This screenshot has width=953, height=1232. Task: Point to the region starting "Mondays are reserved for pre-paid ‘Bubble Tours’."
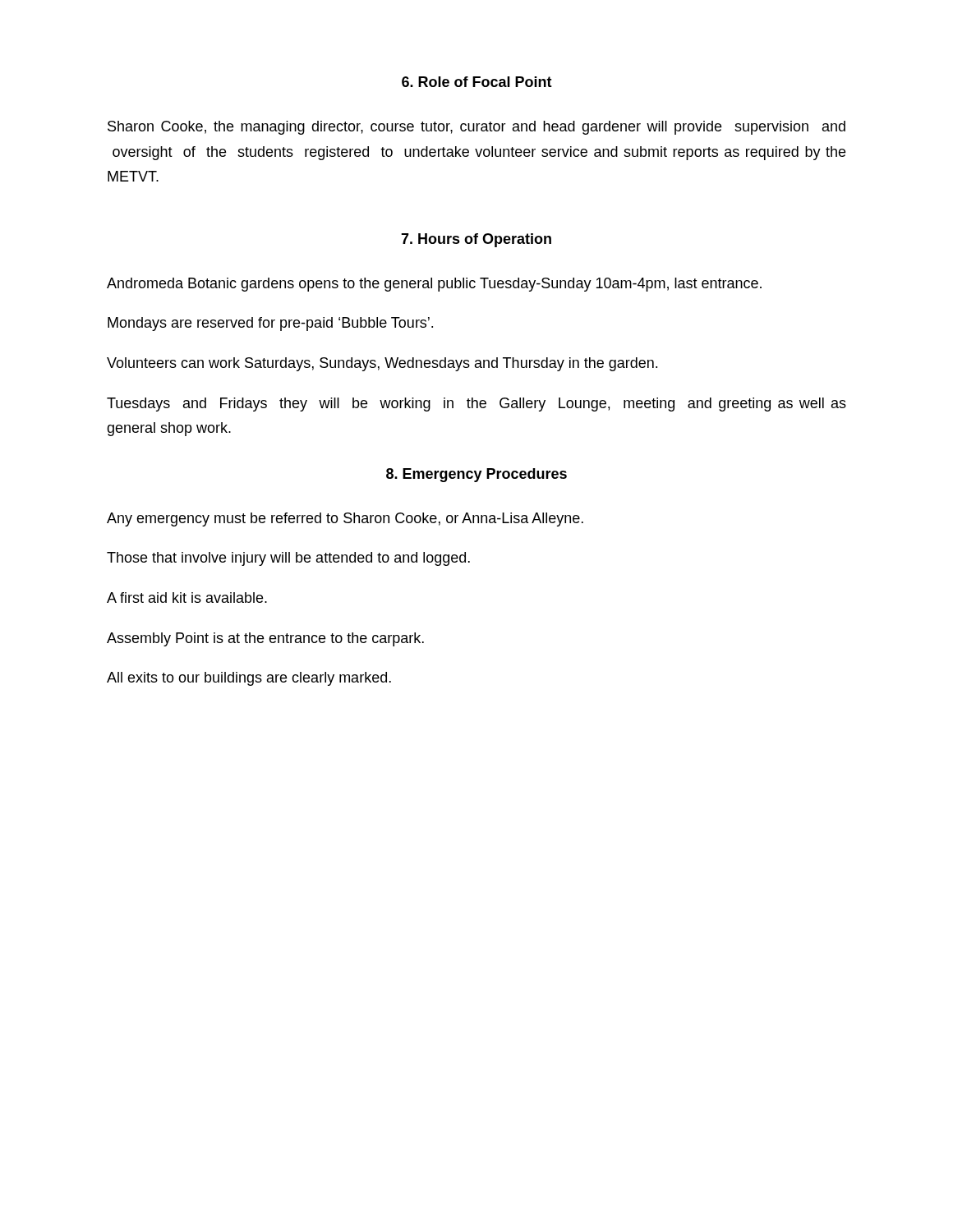[x=270, y=324]
